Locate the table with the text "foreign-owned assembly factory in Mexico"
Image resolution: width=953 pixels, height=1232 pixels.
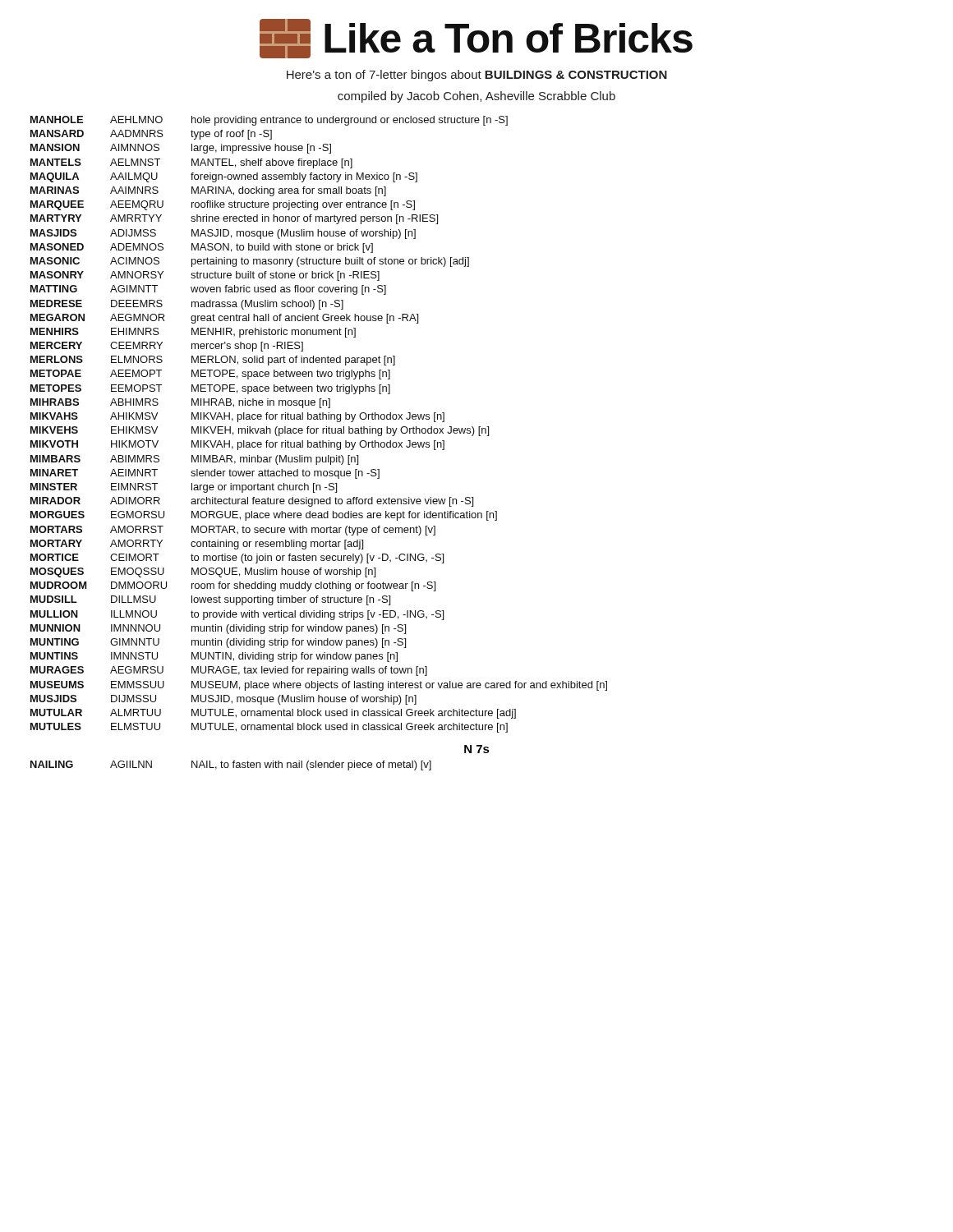[x=476, y=442]
